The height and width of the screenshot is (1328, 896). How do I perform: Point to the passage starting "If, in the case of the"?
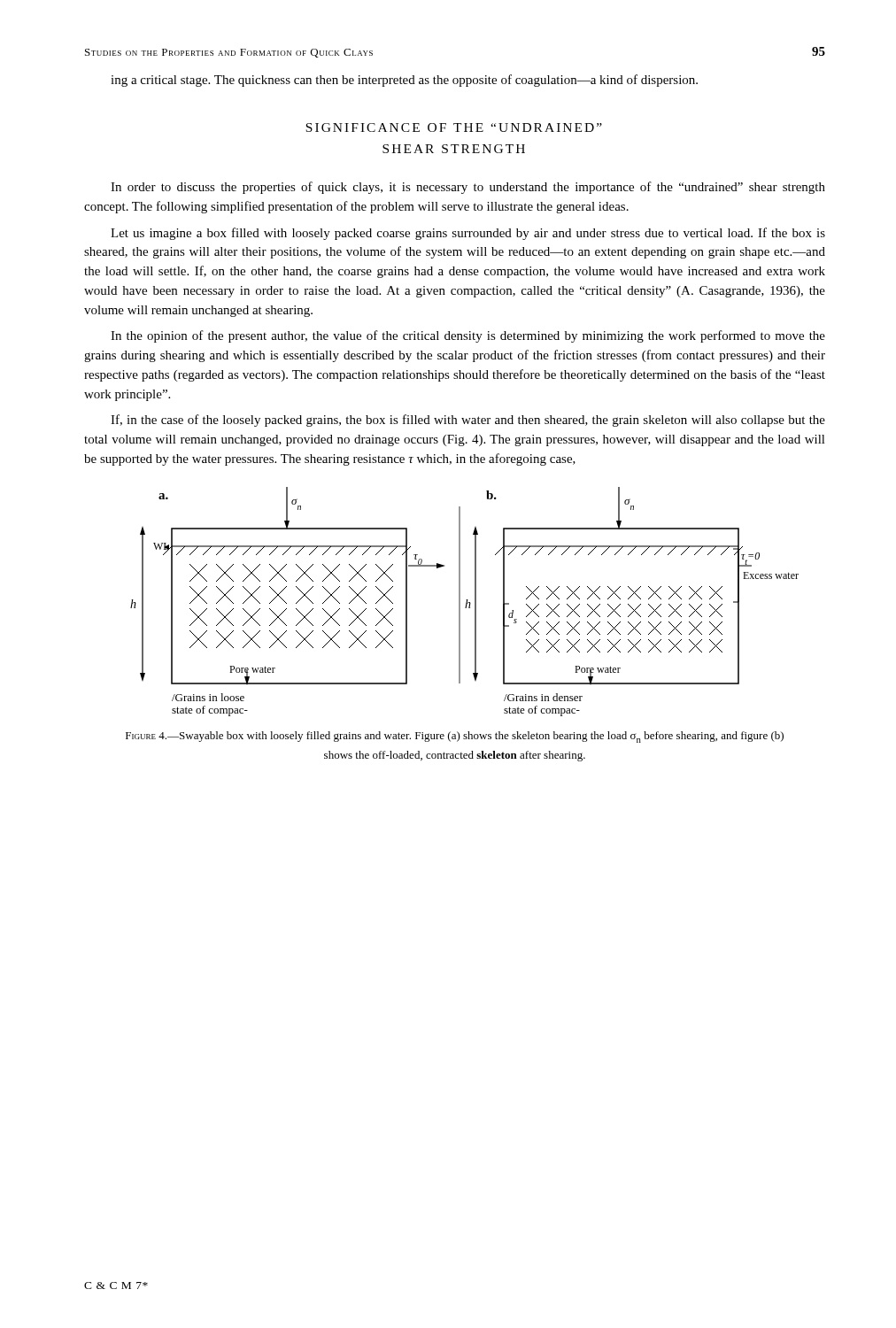pyautogui.click(x=455, y=439)
